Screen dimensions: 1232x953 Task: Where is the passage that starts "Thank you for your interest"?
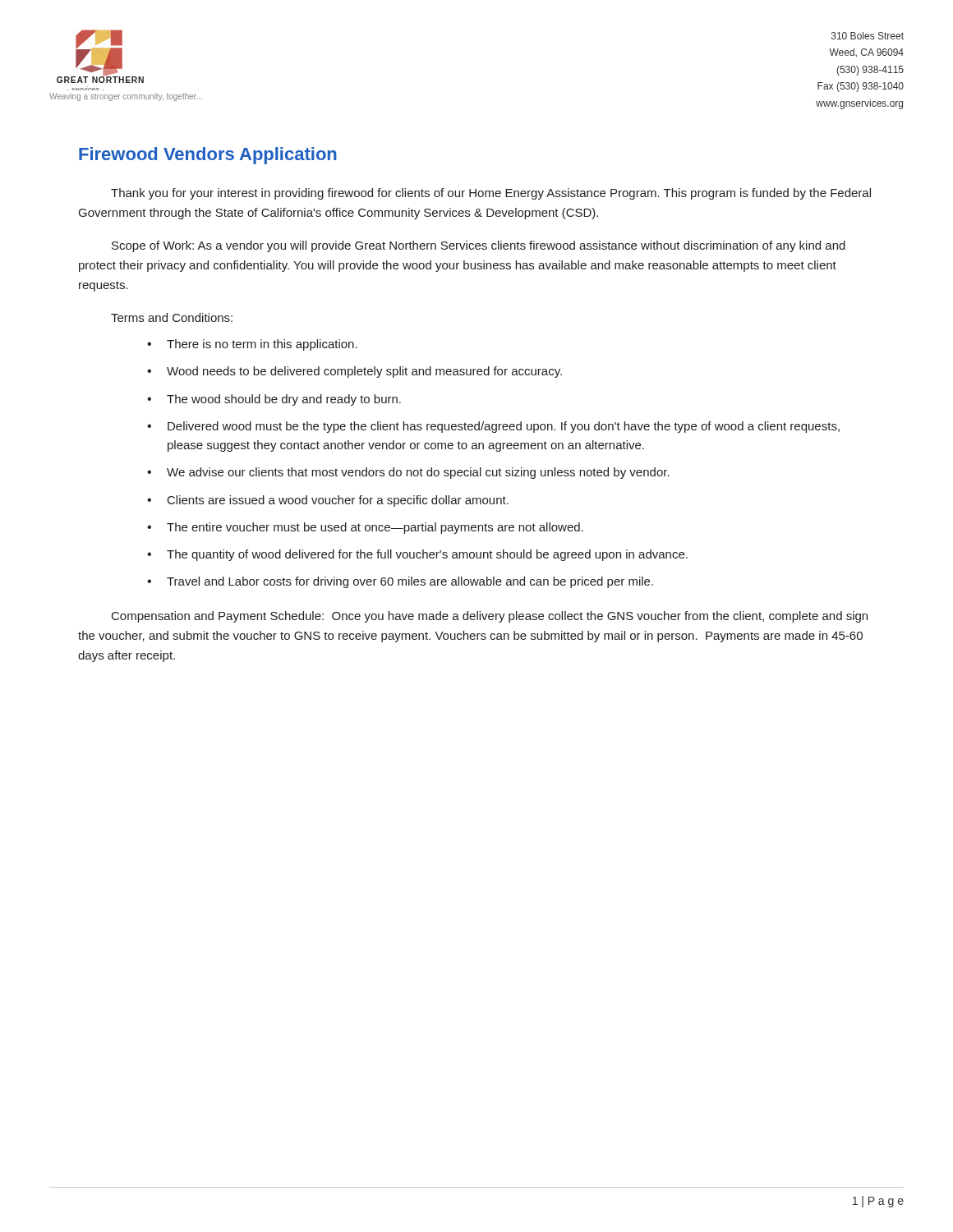coord(475,202)
